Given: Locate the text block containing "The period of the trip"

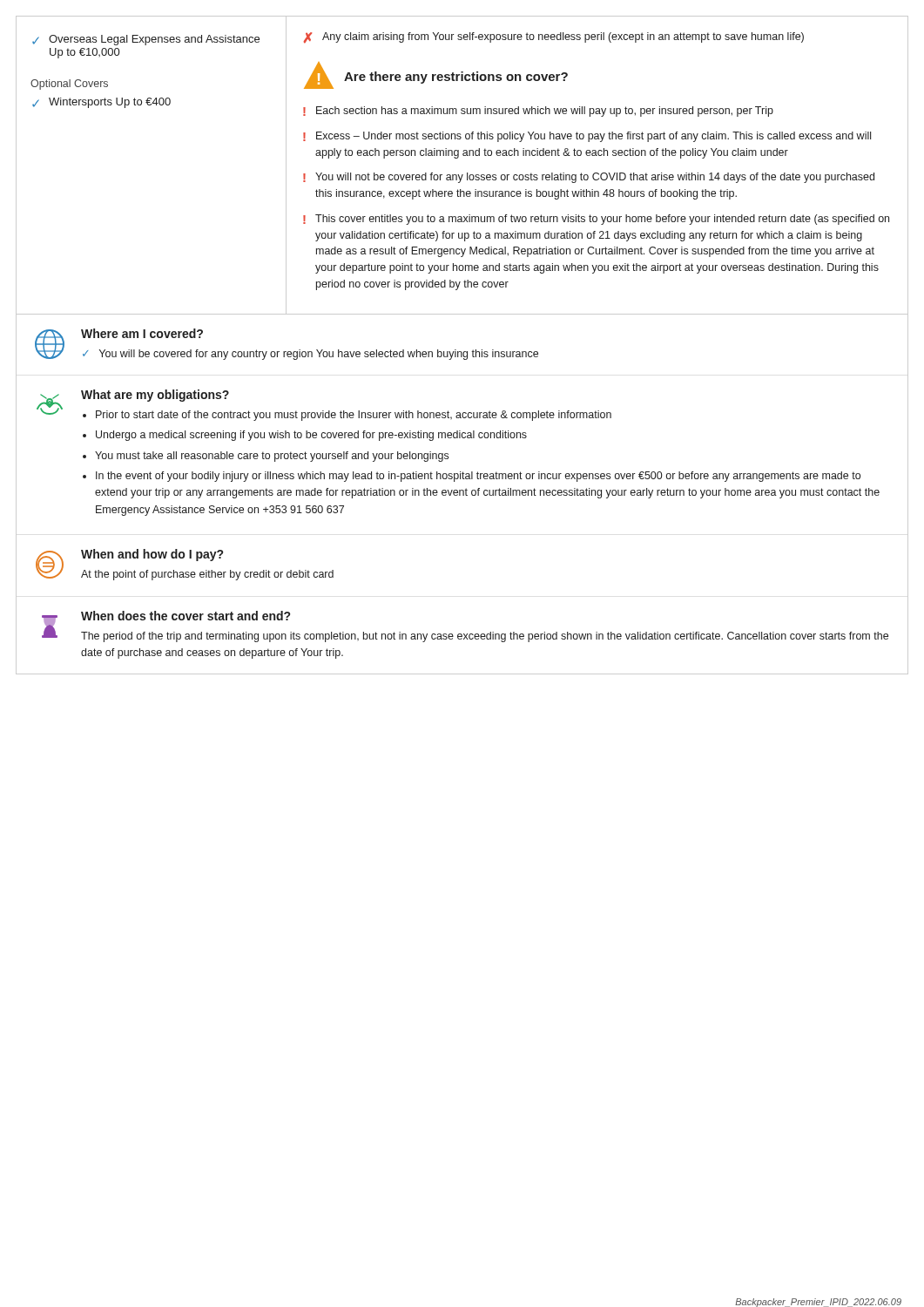Looking at the screenshot, I should pos(485,644).
